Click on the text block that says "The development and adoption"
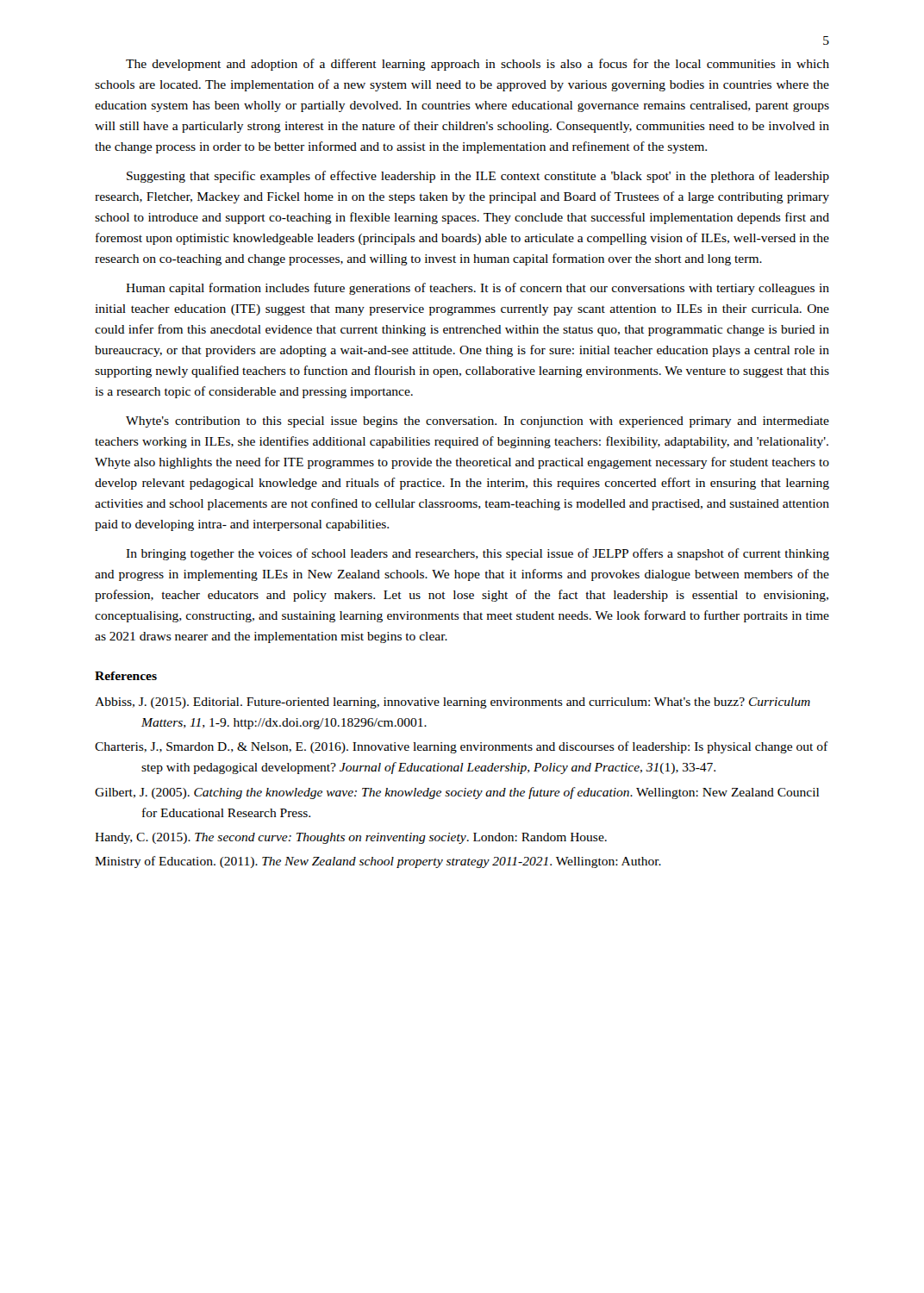 click(x=462, y=105)
